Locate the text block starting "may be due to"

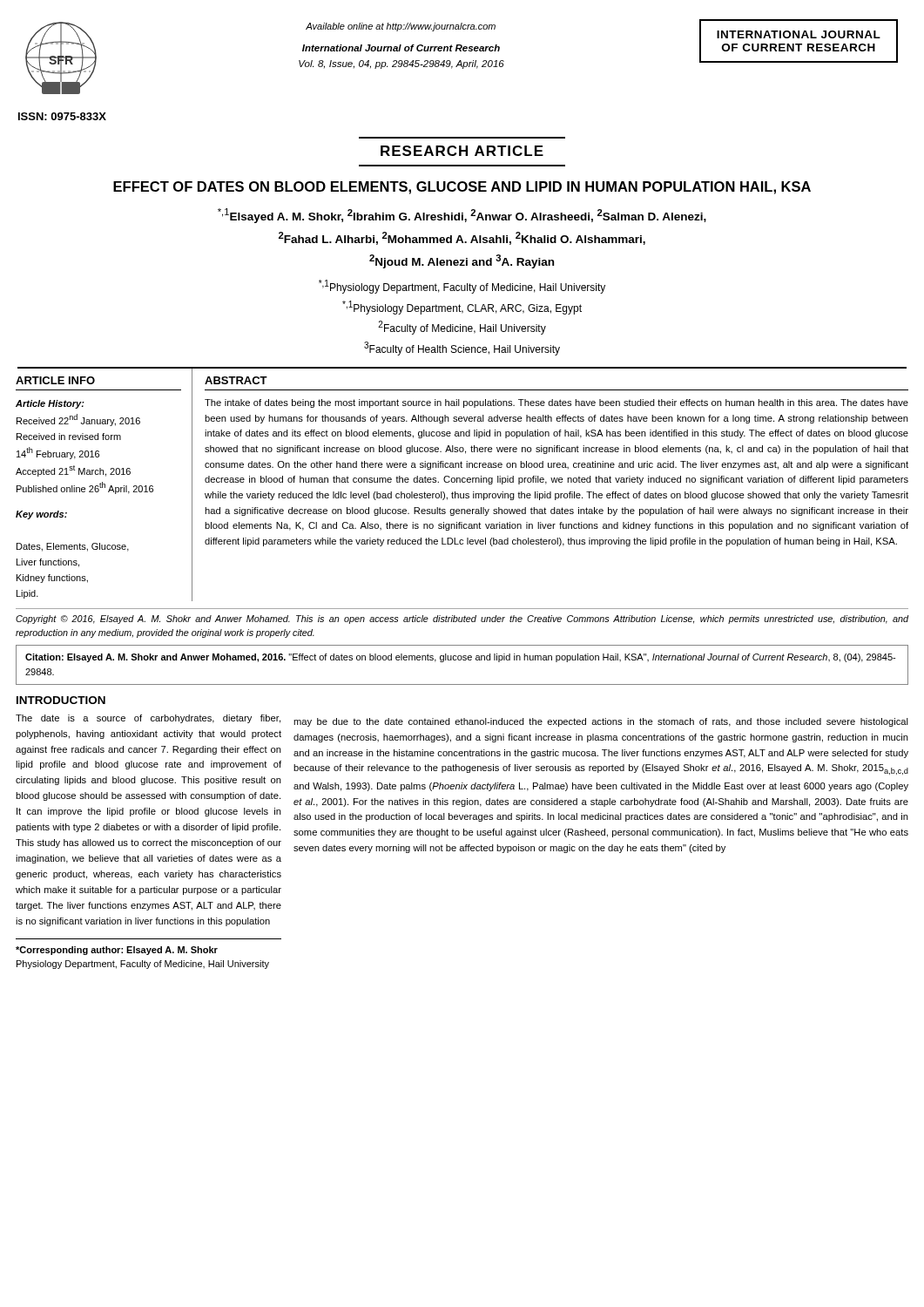click(x=601, y=785)
